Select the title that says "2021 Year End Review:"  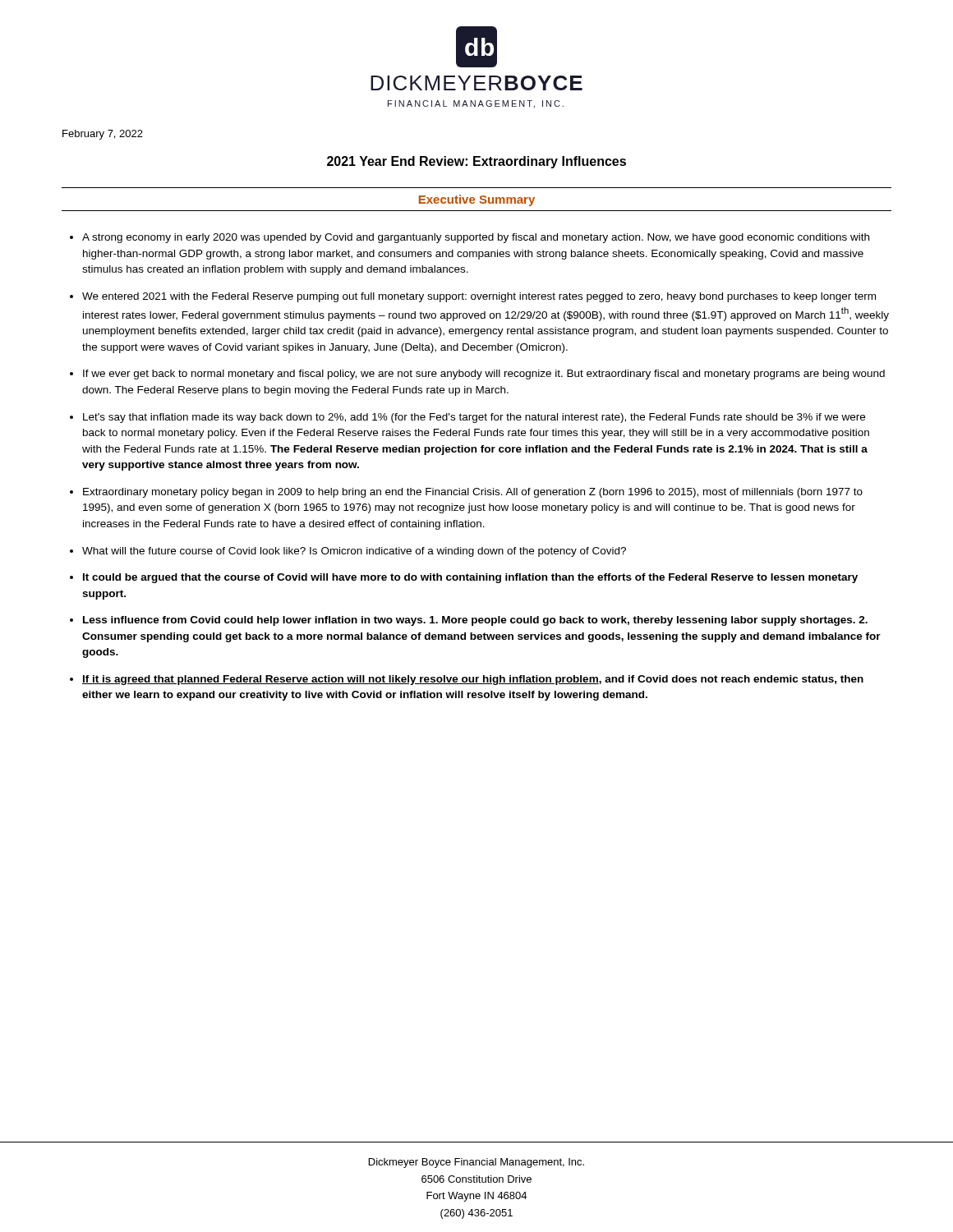pyautogui.click(x=476, y=161)
